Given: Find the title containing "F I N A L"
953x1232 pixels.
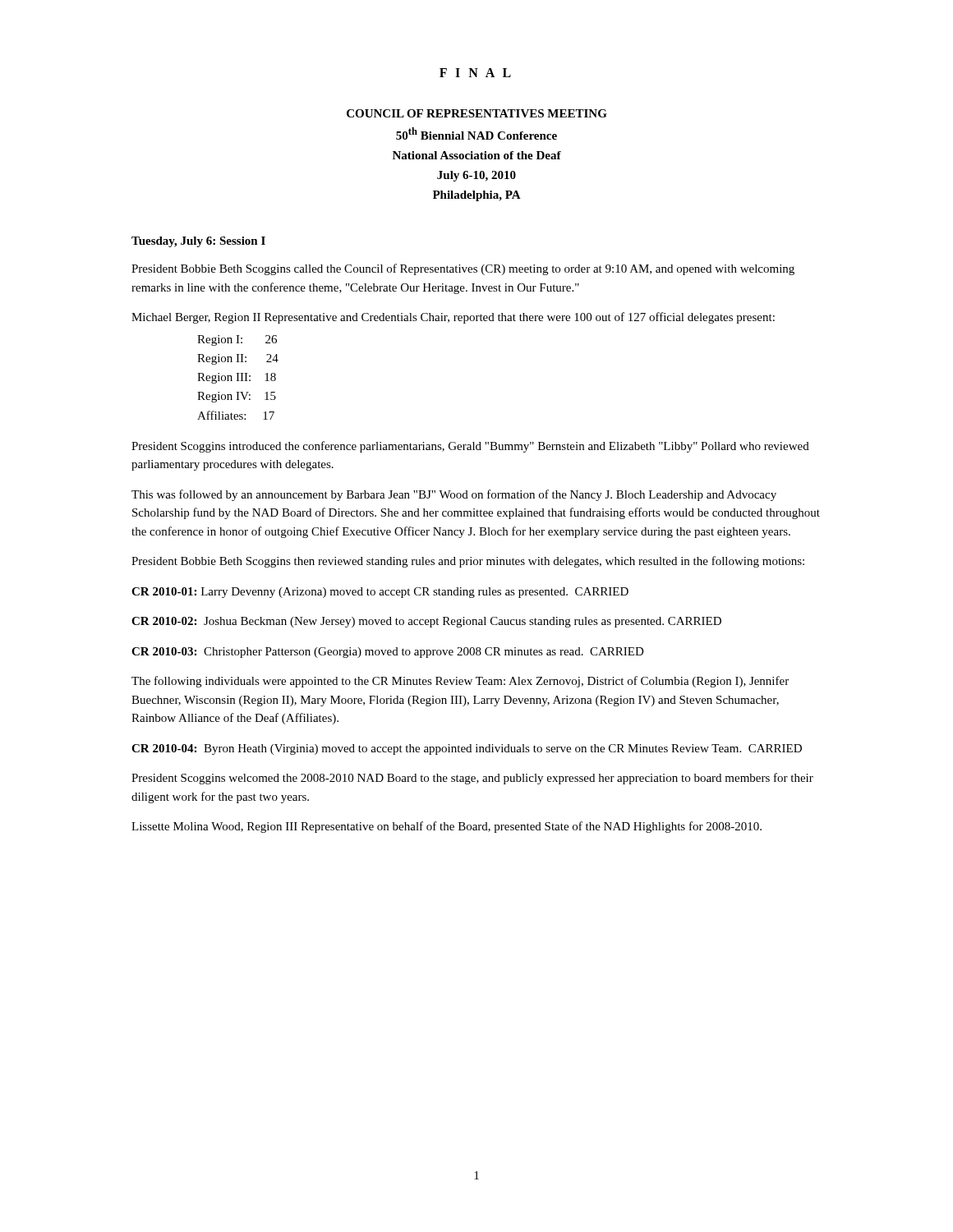Looking at the screenshot, I should (x=476, y=73).
